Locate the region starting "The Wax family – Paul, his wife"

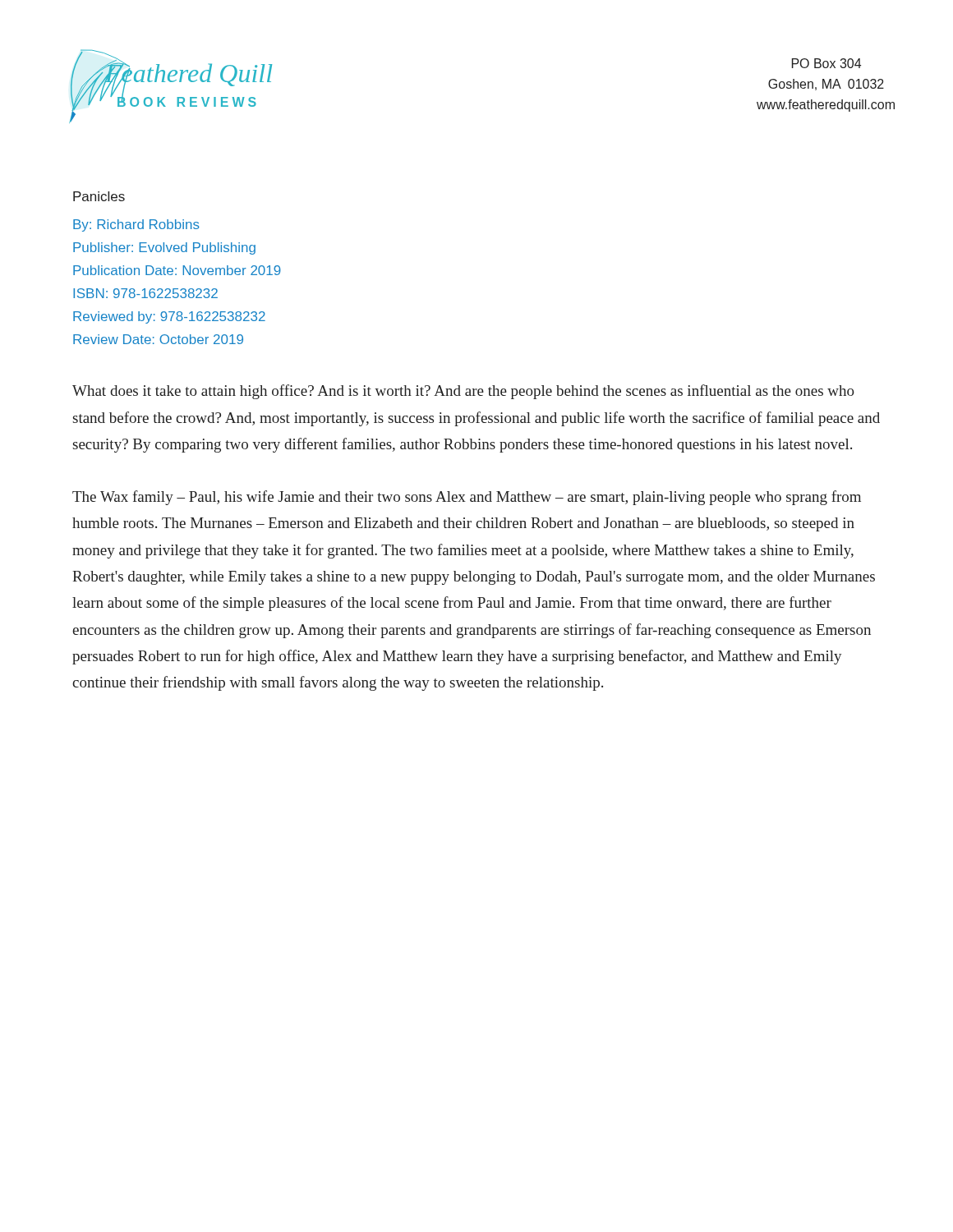474,589
